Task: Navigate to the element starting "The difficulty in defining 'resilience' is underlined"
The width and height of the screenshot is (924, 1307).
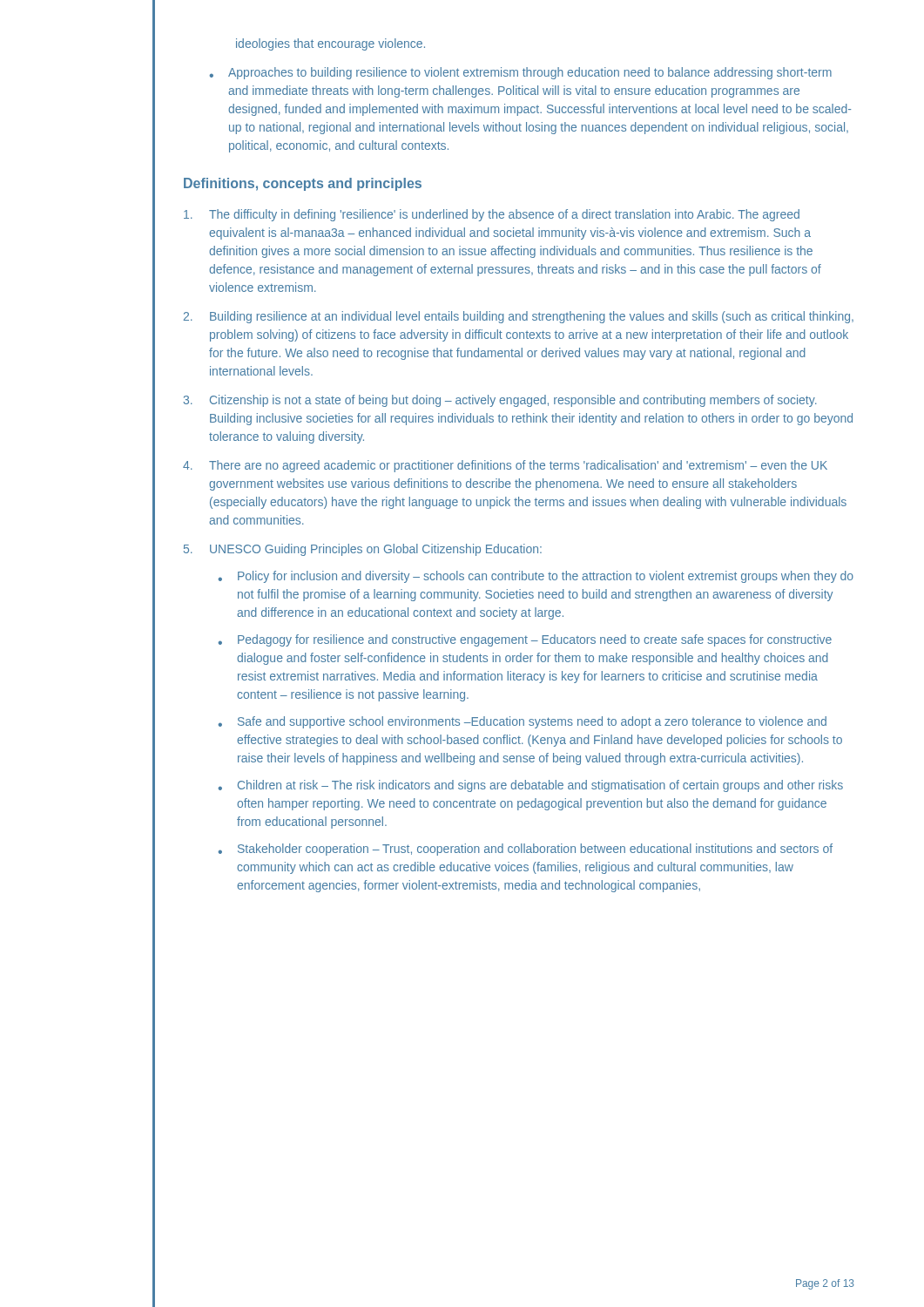Action: pos(519,251)
